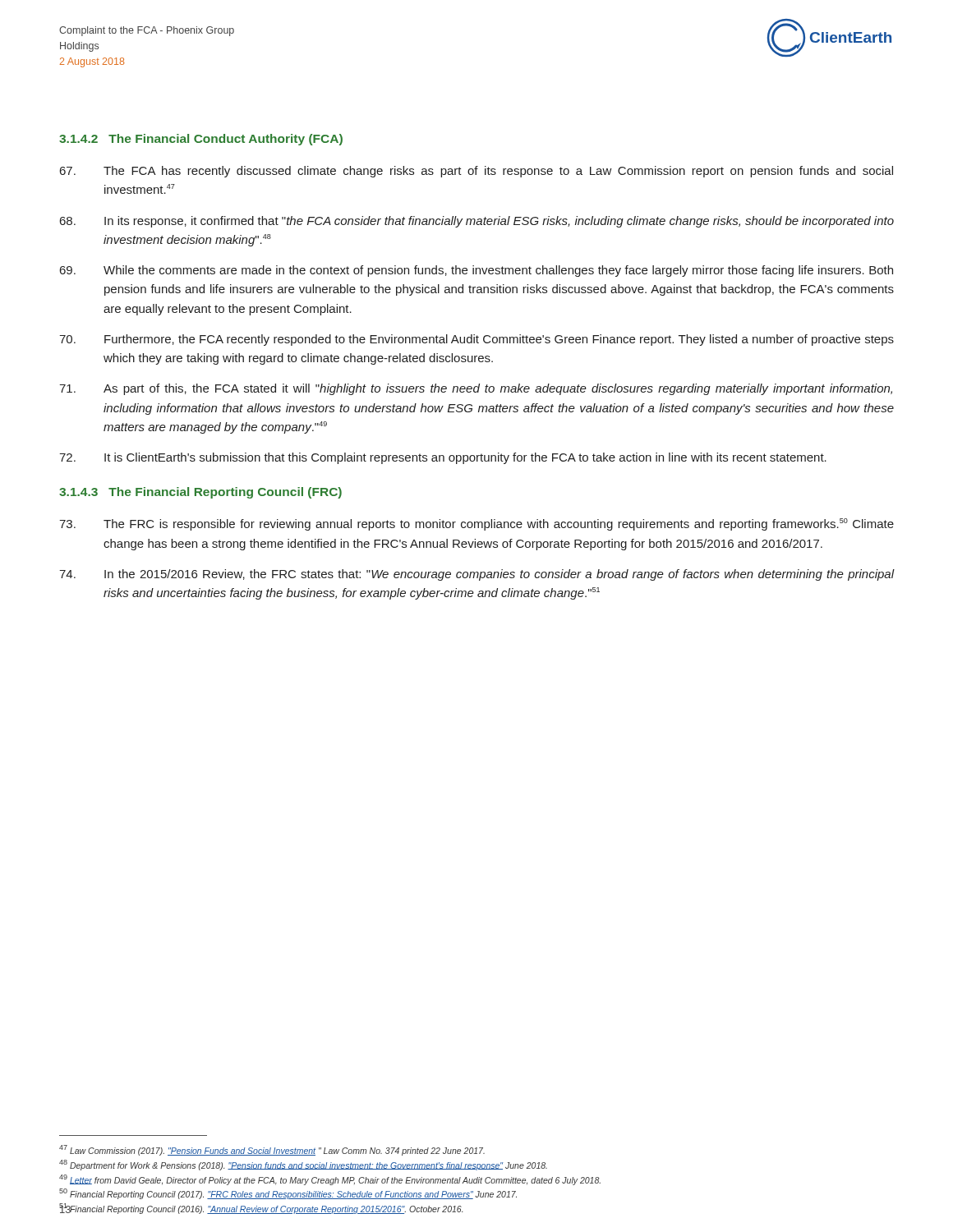953x1232 pixels.
Task: Select the passage starting "68. In its response, it confirmed that"
Action: [476, 230]
